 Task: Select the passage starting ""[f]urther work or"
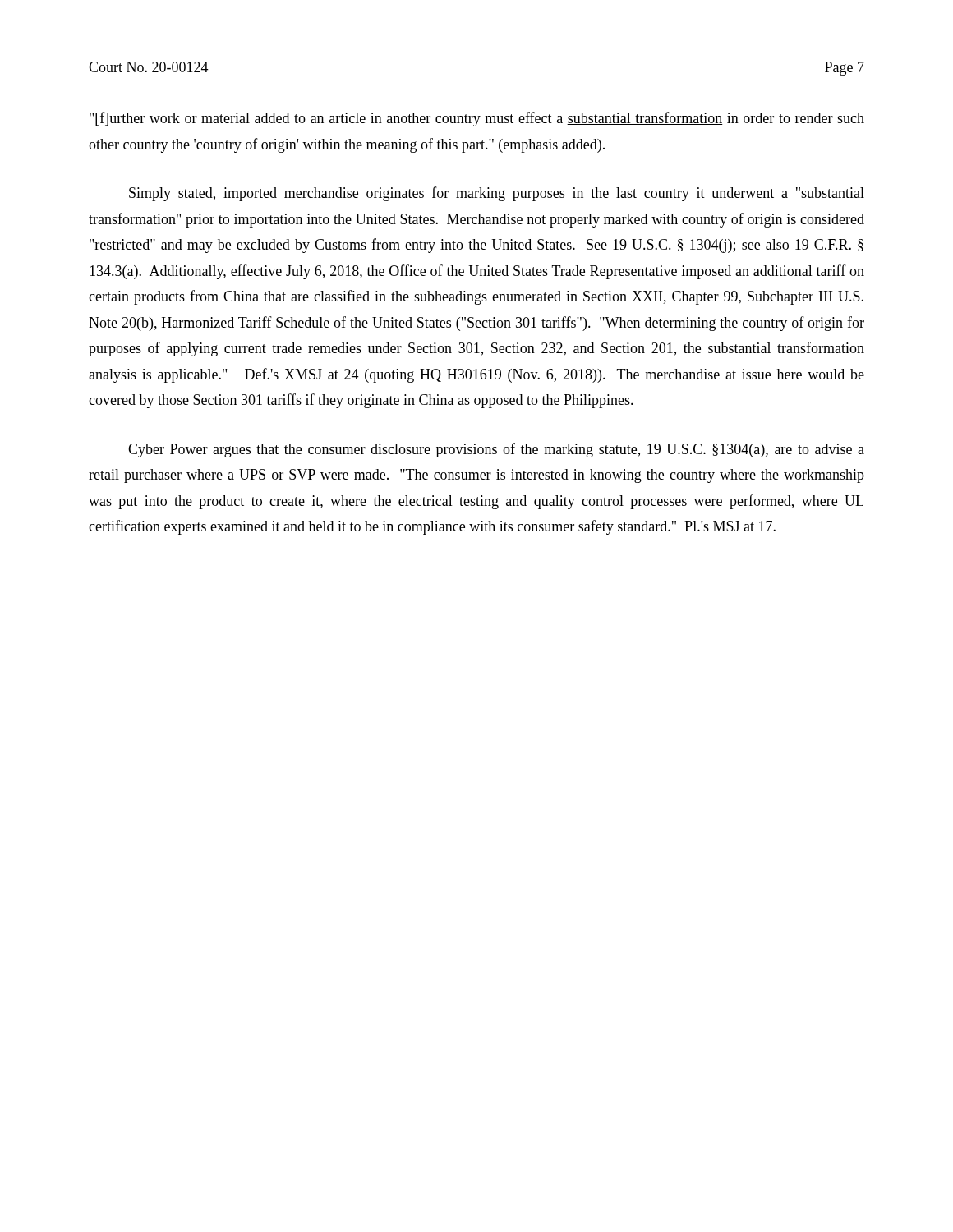pyautogui.click(x=476, y=132)
